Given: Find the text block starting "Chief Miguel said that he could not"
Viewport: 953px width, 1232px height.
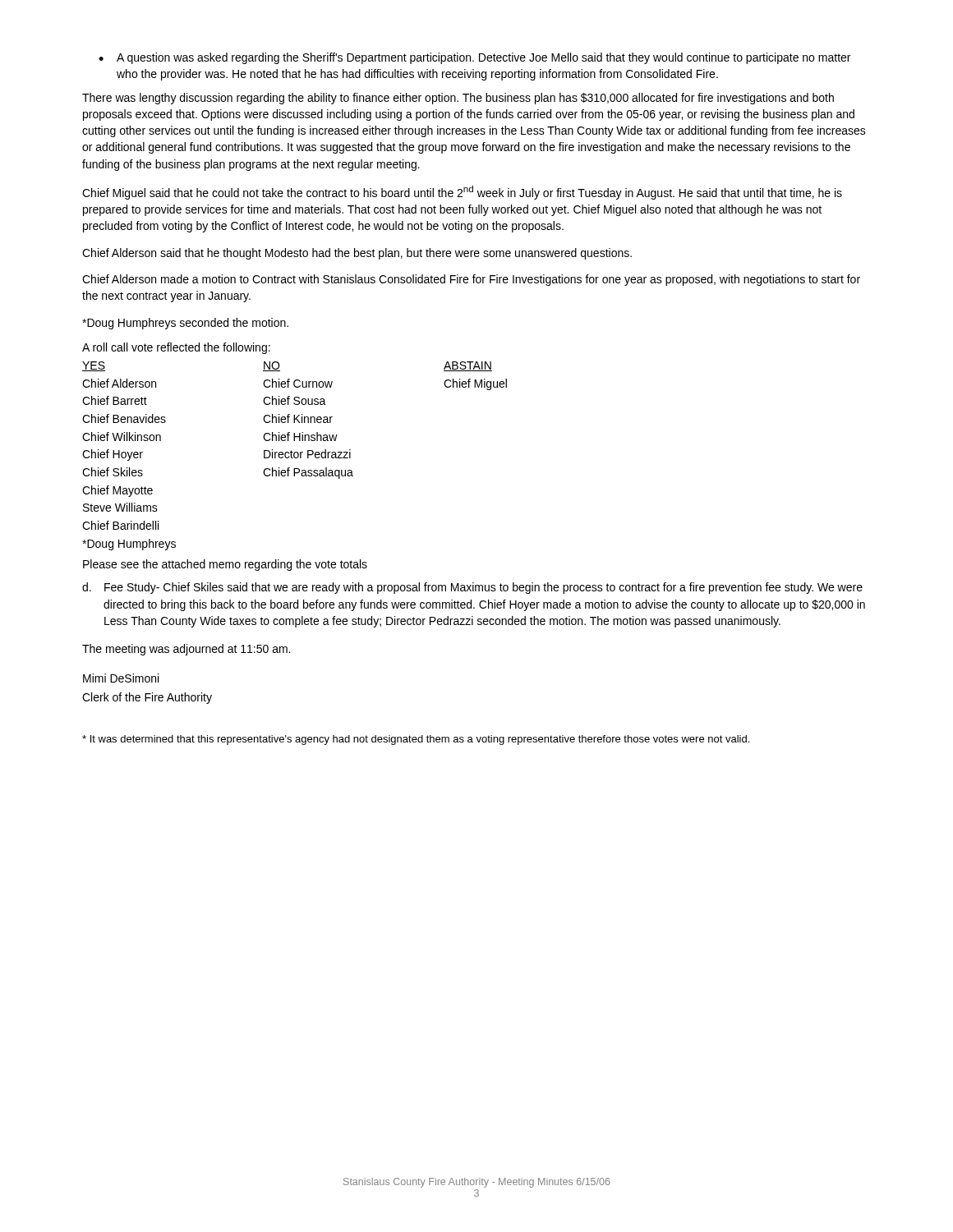Looking at the screenshot, I should pyautogui.click(x=462, y=208).
